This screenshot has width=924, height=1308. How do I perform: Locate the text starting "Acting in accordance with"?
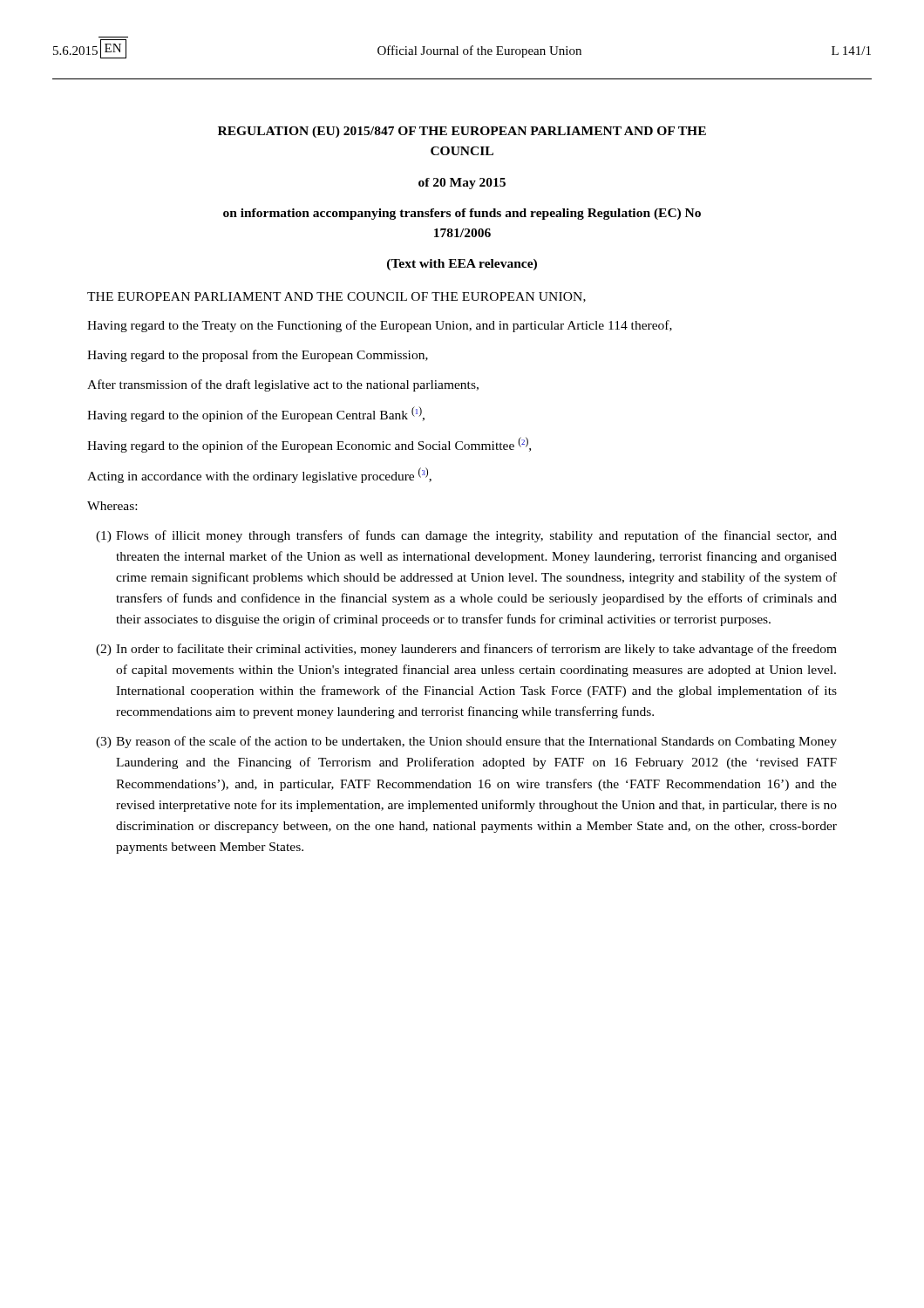point(260,475)
